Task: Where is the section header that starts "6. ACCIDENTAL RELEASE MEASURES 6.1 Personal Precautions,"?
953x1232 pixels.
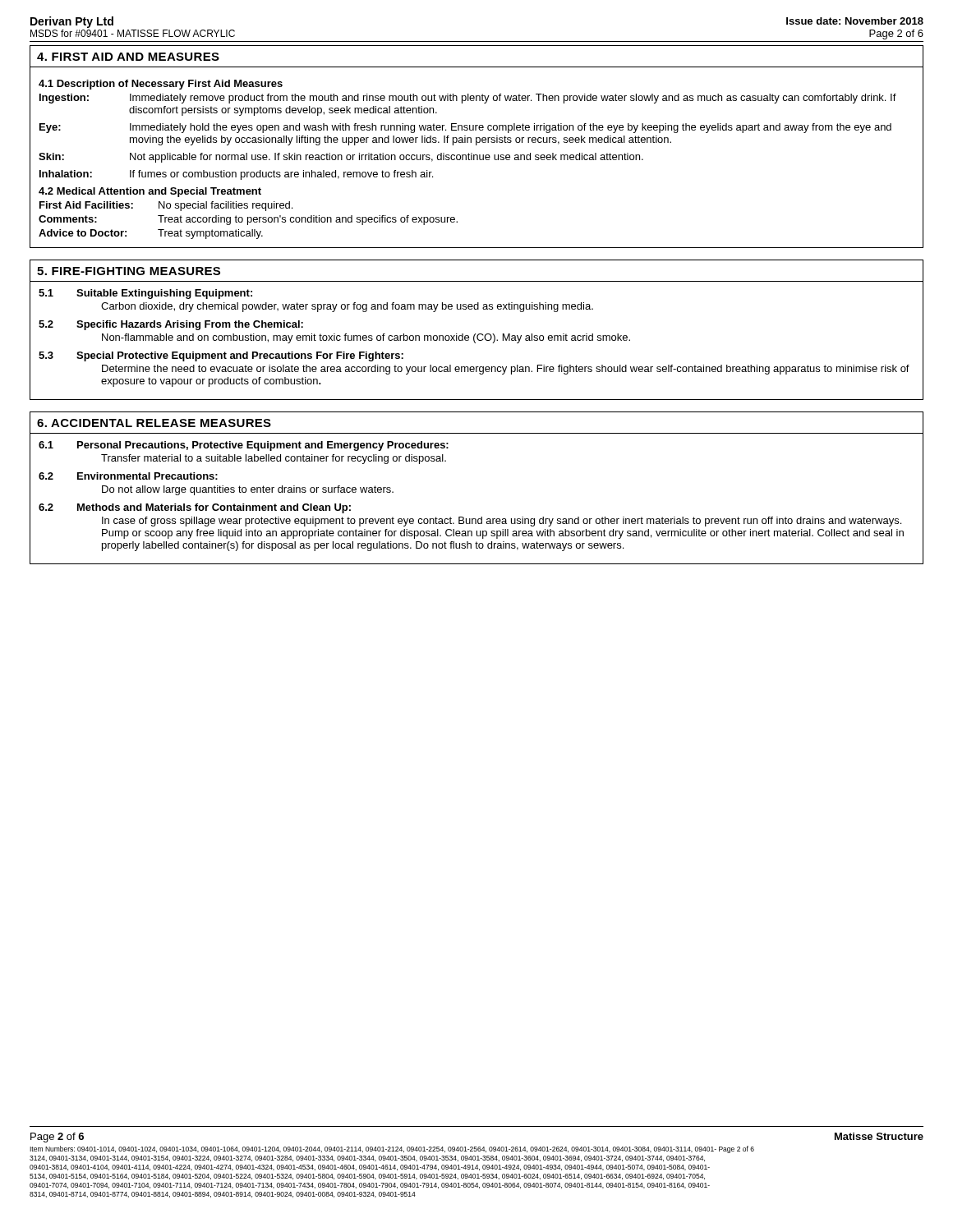Action: click(x=154, y=423)
